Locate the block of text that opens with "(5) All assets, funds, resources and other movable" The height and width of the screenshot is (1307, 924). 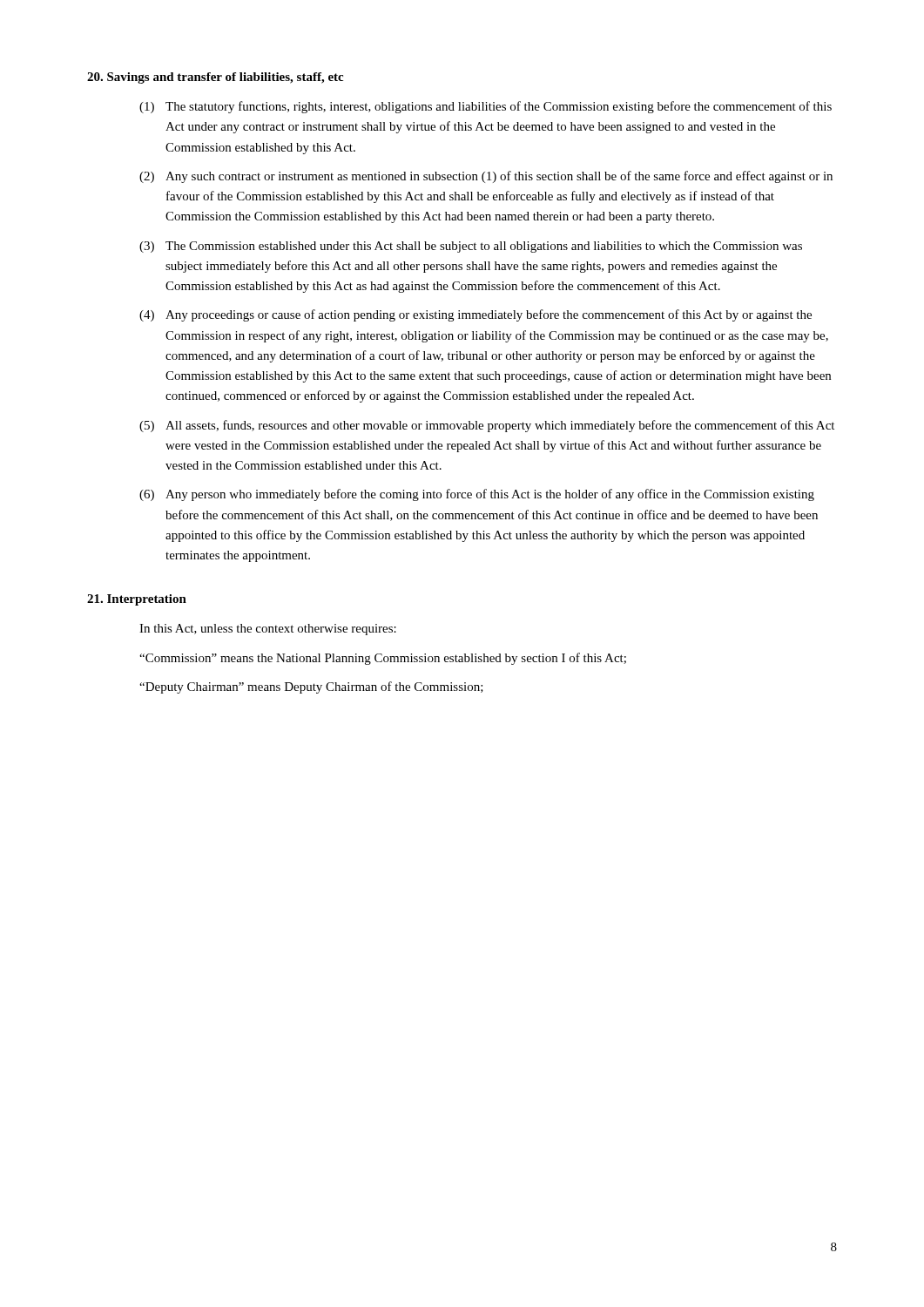(x=488, y=446)
